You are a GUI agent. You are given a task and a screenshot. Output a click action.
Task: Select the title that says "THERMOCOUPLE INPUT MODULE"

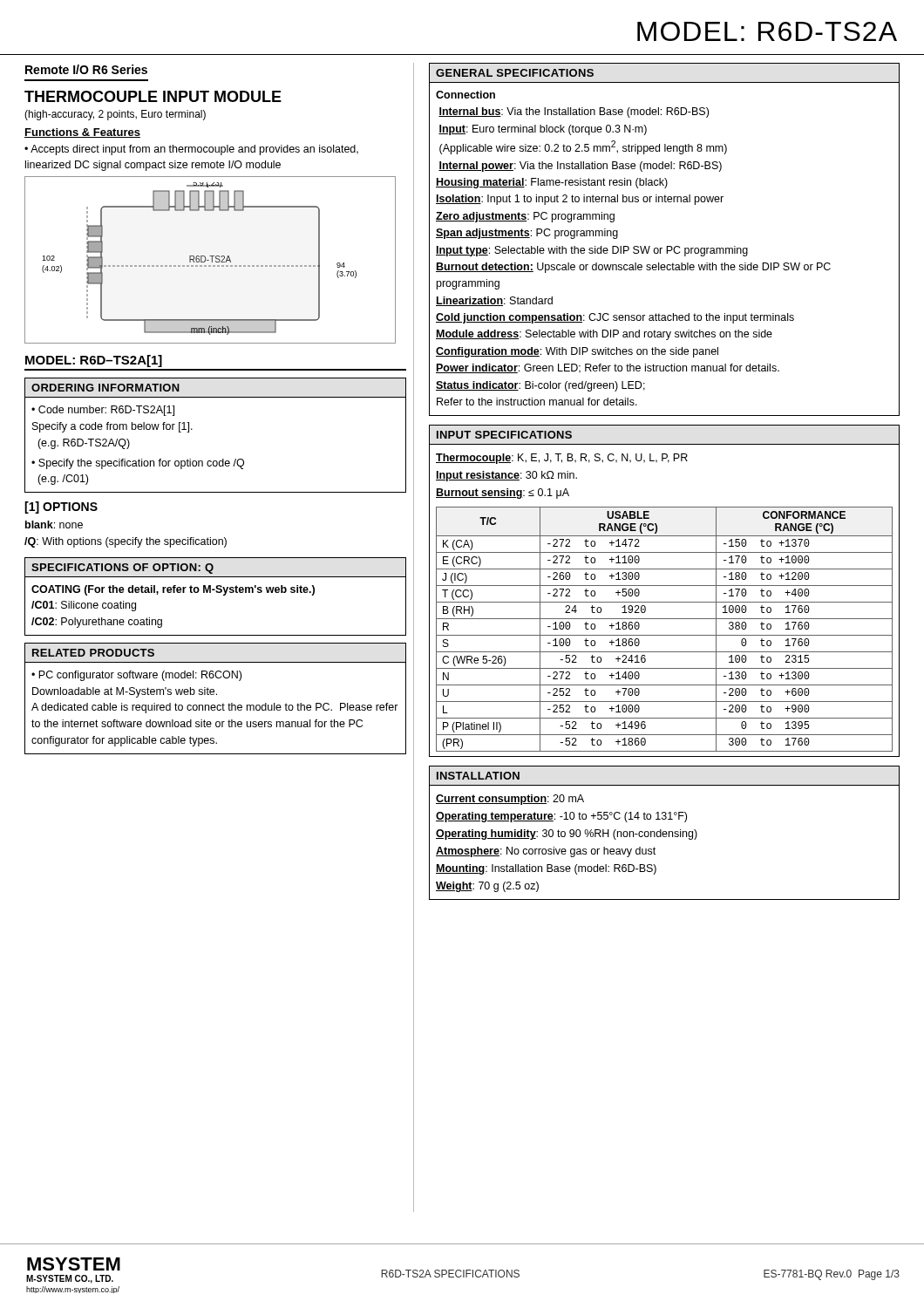[x=153, y=97]
